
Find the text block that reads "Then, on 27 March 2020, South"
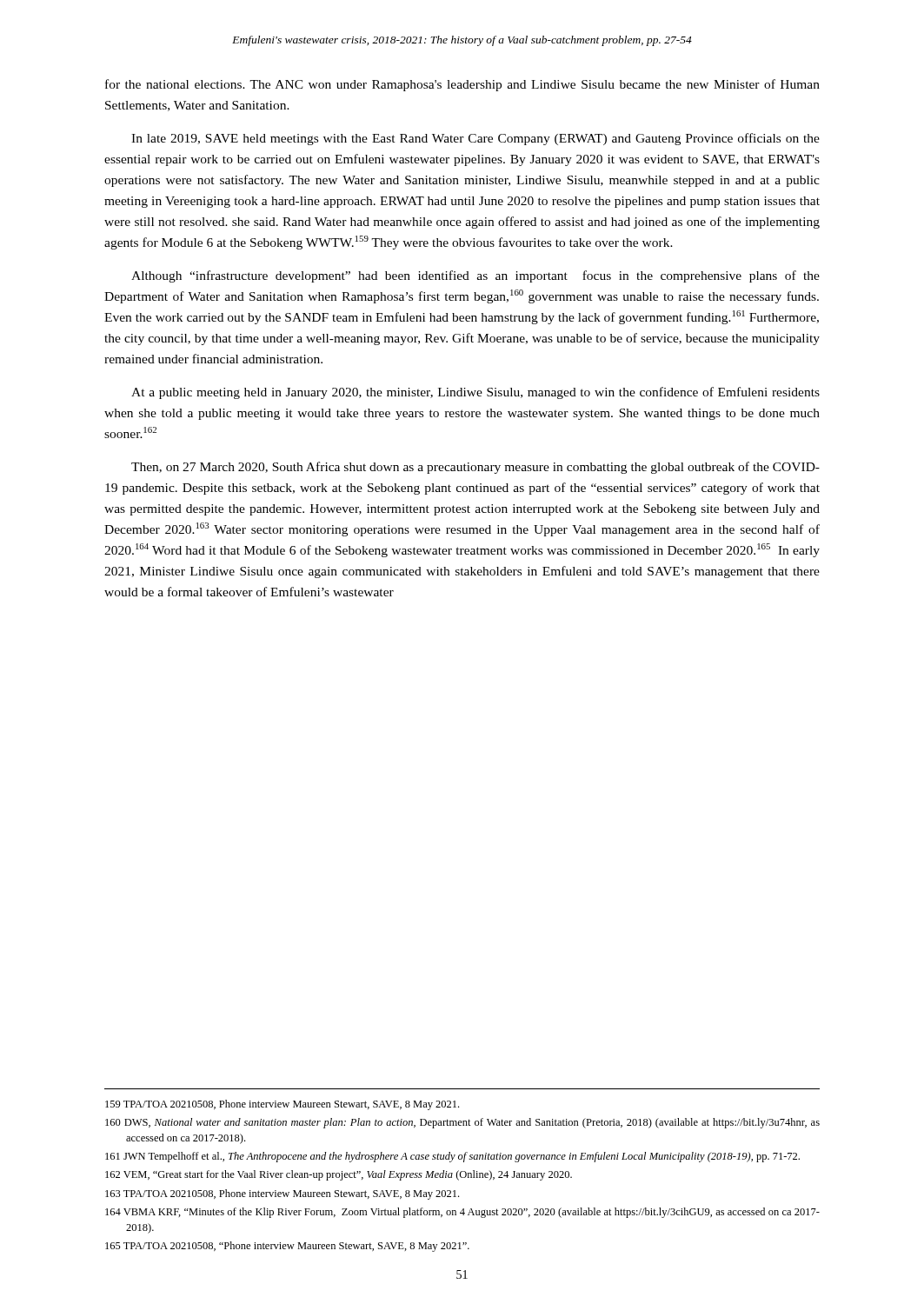tap(462, 530)
